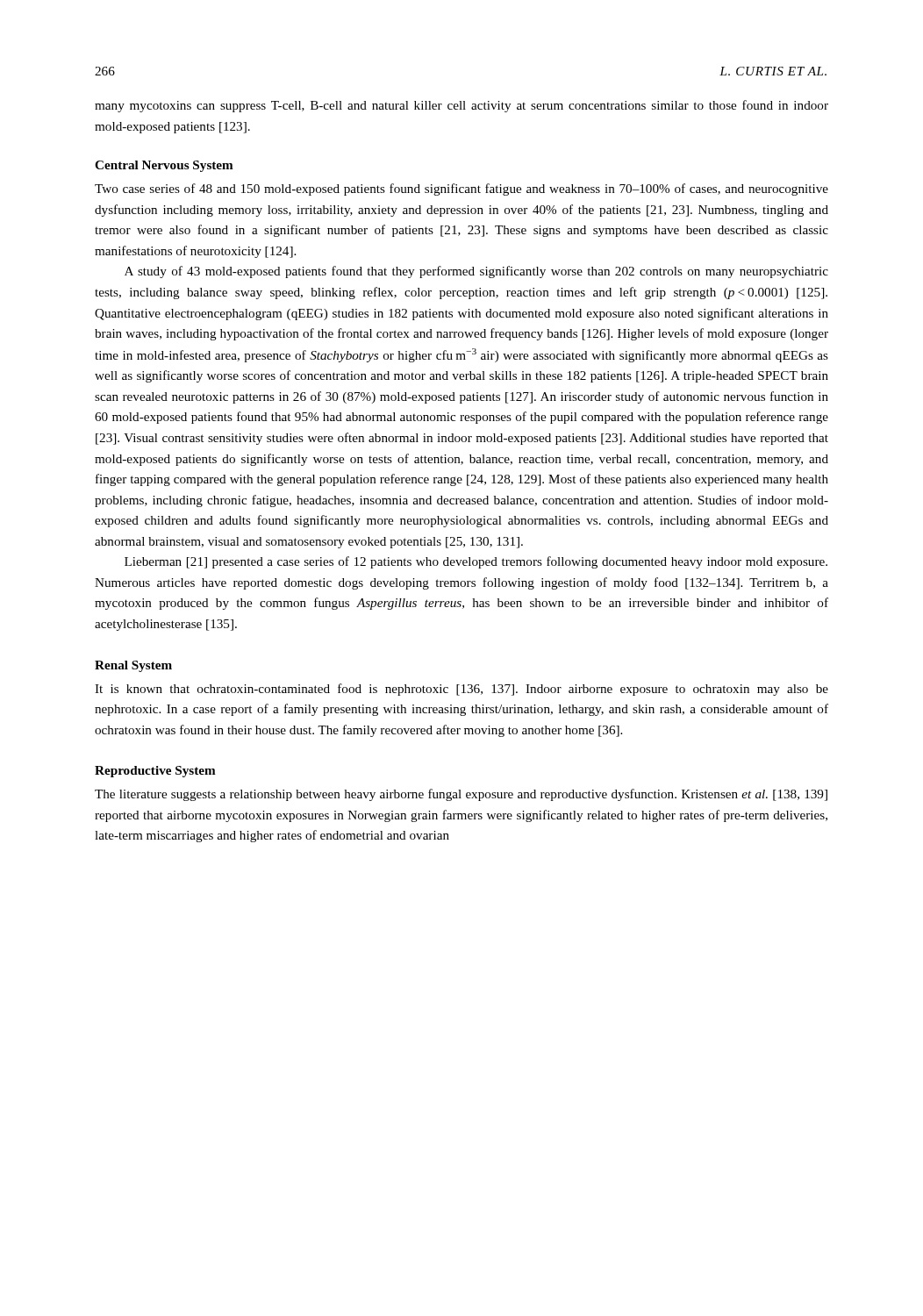Viewport: 923px width, 1316px height.
Task: Locate the section header that reads "Renal System"
Action: (x=133, y=664)
